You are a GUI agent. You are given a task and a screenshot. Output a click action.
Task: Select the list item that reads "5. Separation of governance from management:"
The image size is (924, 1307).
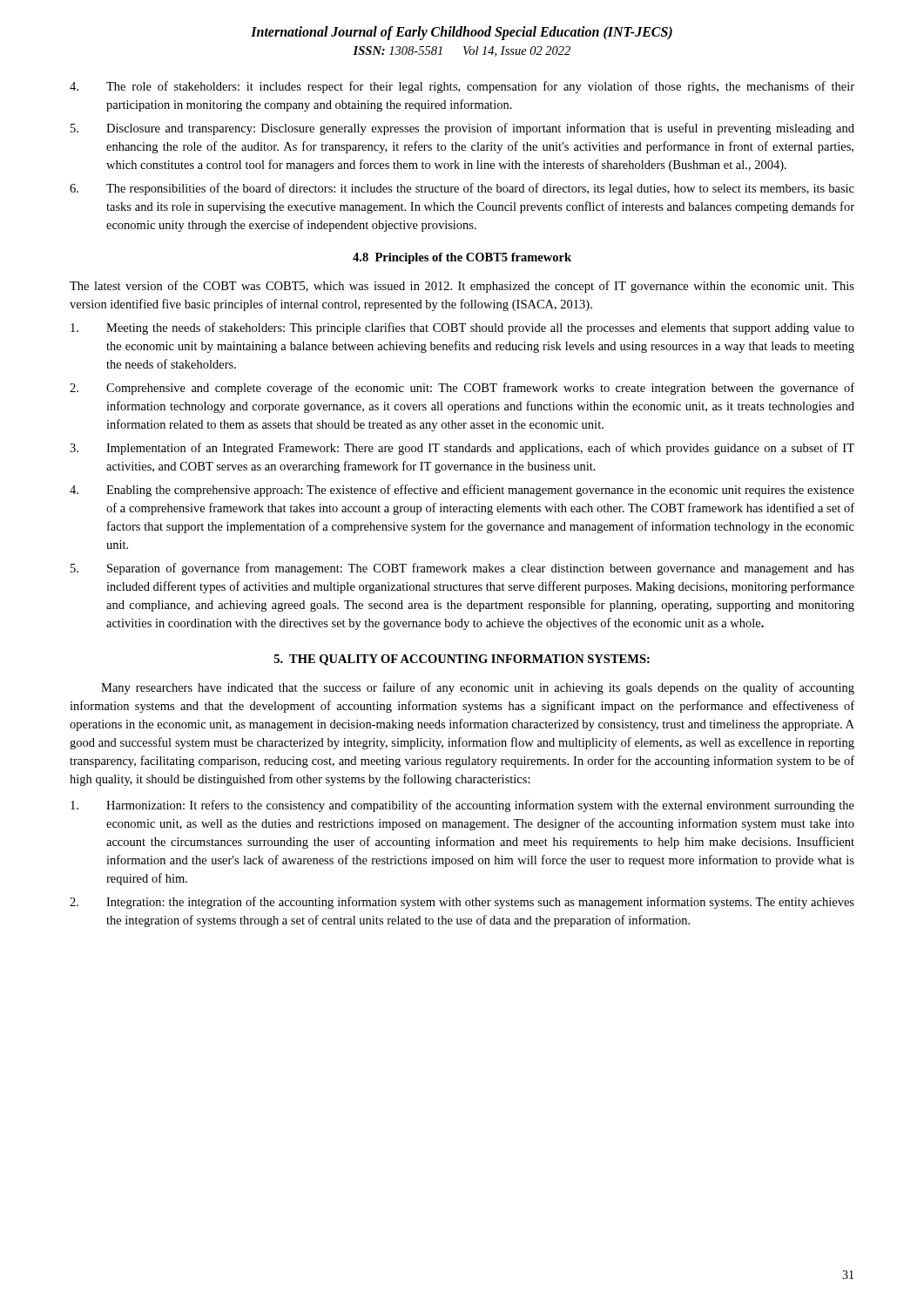tap(462, 596)
